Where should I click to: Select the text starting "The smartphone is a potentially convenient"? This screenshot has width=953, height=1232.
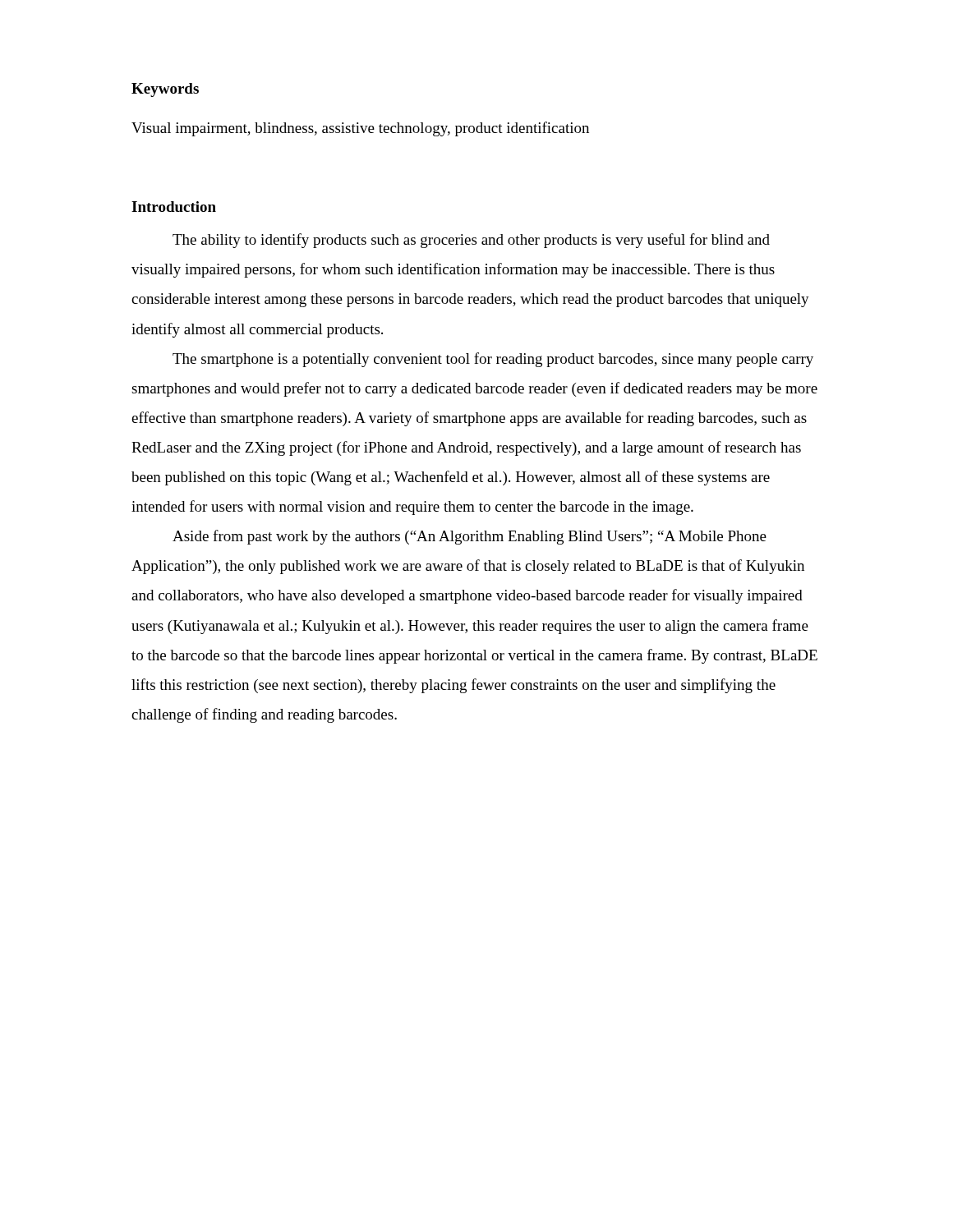(474, 432)
